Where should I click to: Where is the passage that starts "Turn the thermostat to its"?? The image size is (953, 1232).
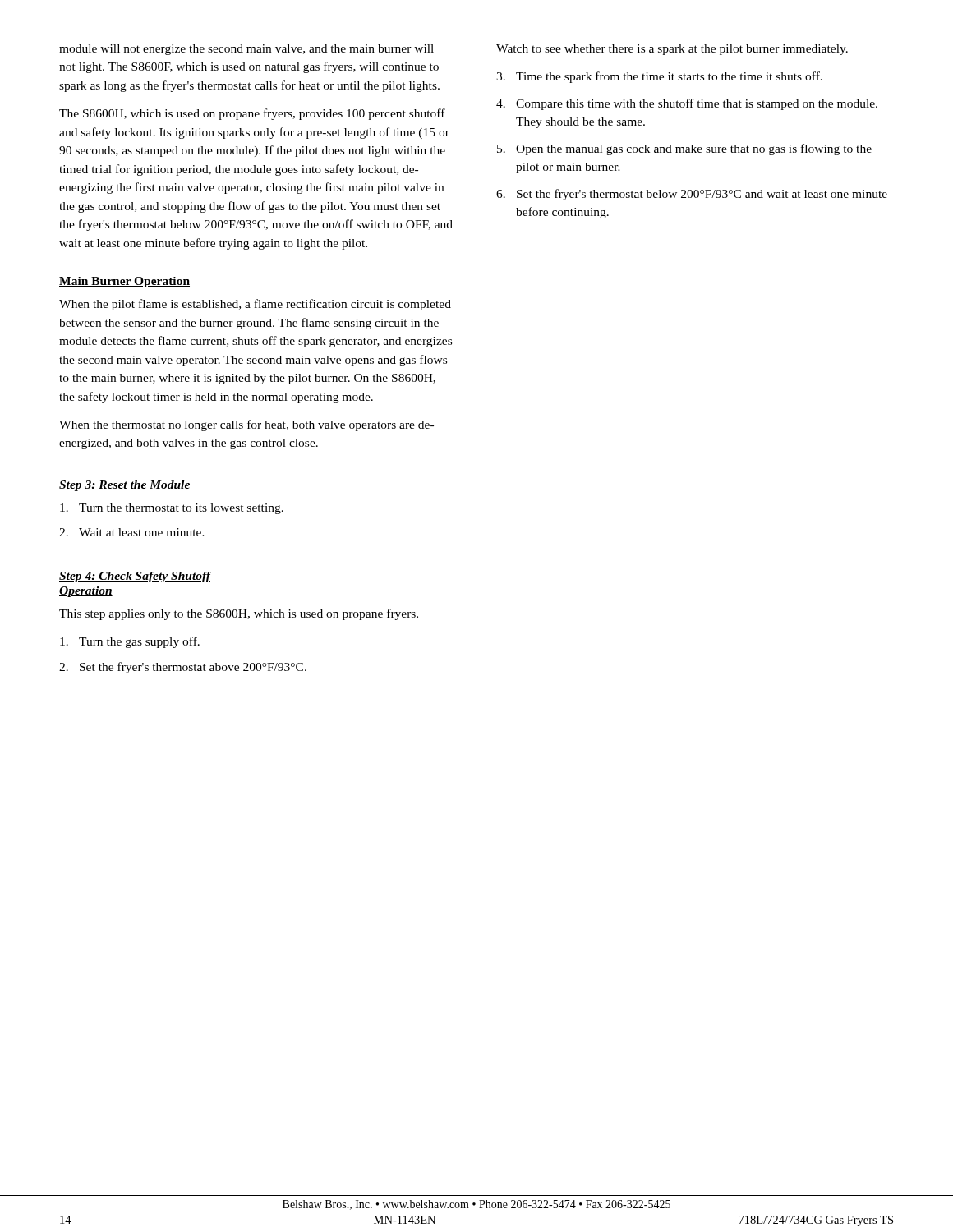tap(172, 508)
